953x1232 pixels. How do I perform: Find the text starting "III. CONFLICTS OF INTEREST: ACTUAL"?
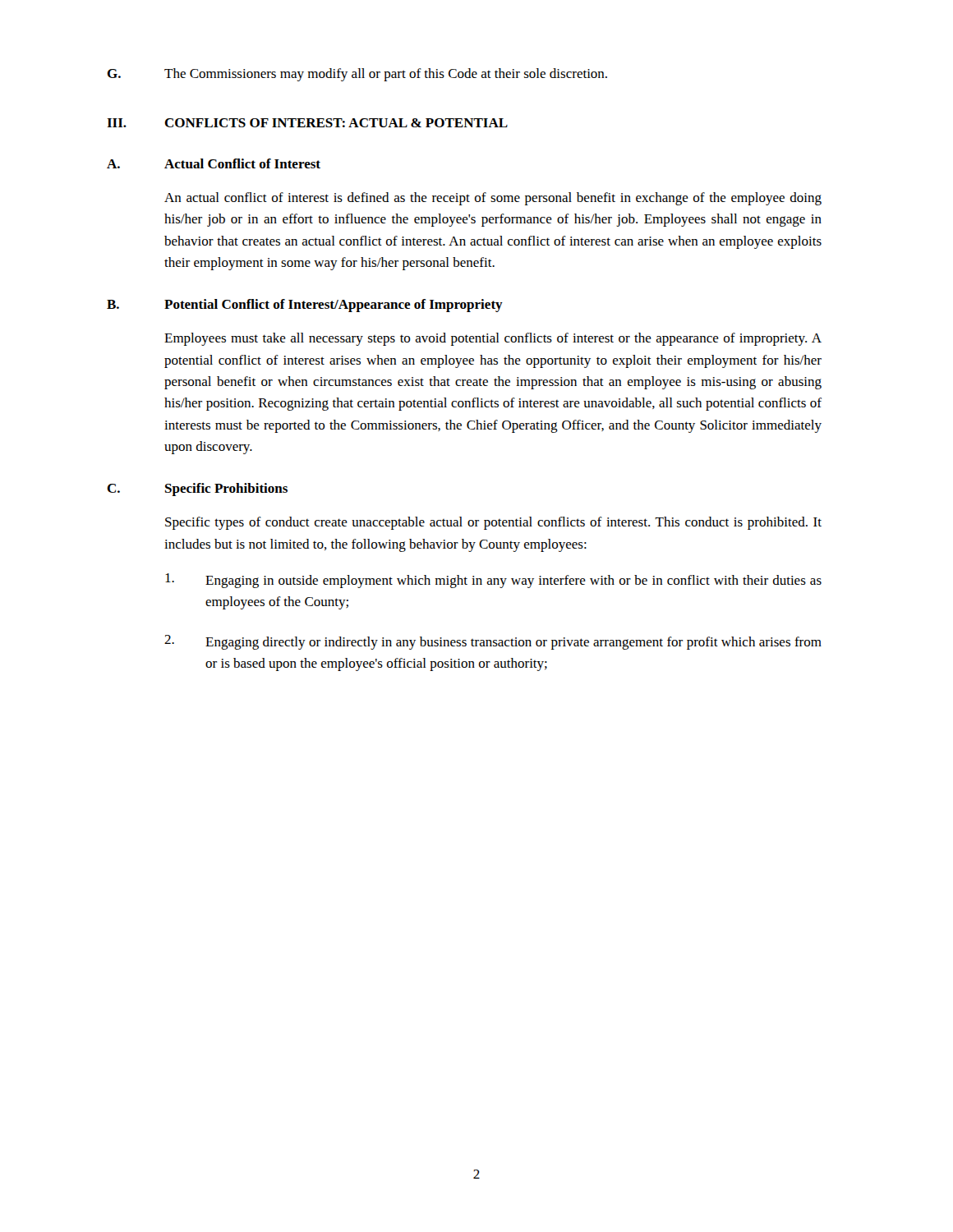point(464,123)
